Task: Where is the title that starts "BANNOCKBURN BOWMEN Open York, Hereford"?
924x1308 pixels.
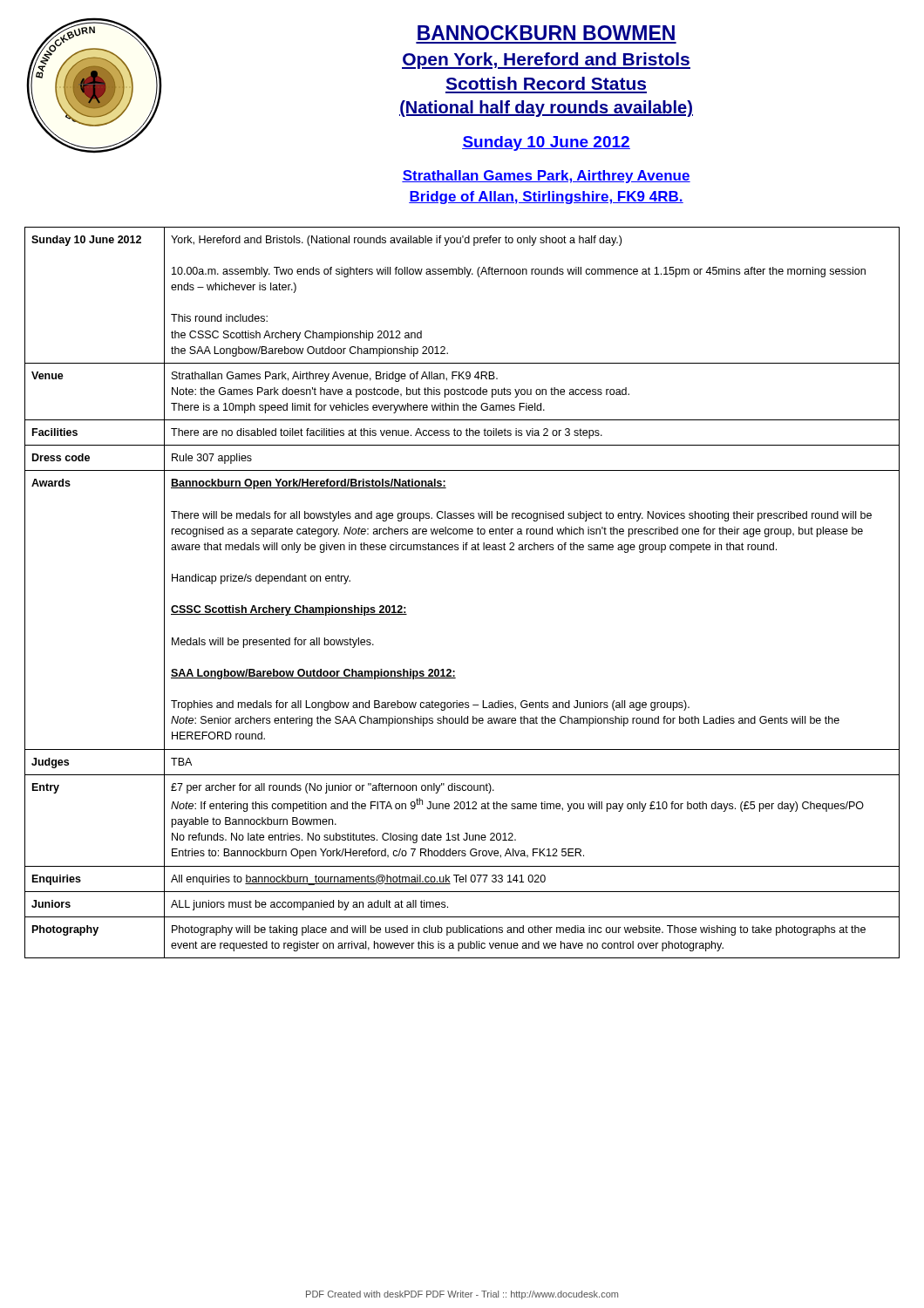Action: (x=546, y=114)
